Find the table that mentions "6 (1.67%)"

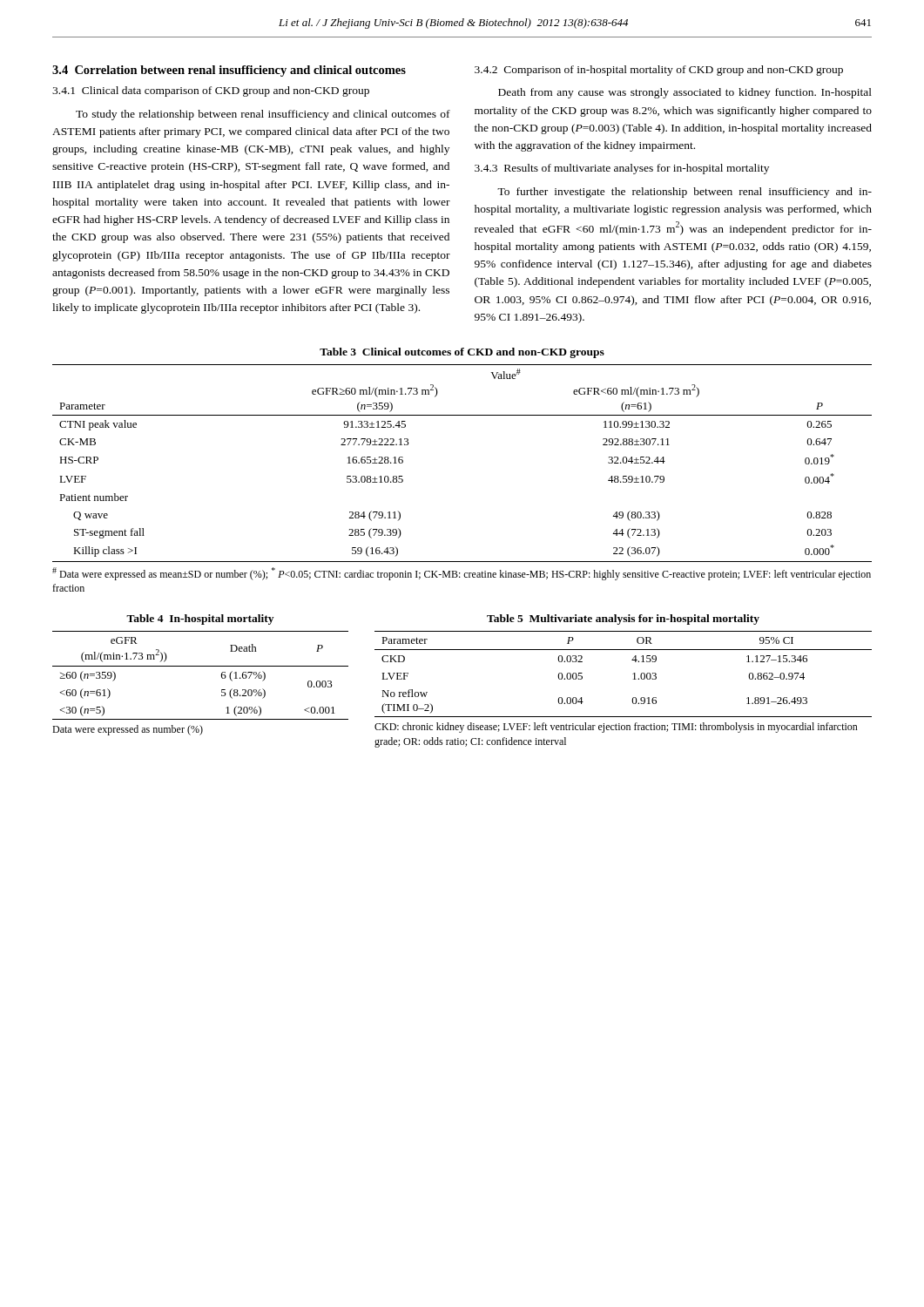click(x=200, y=674)
